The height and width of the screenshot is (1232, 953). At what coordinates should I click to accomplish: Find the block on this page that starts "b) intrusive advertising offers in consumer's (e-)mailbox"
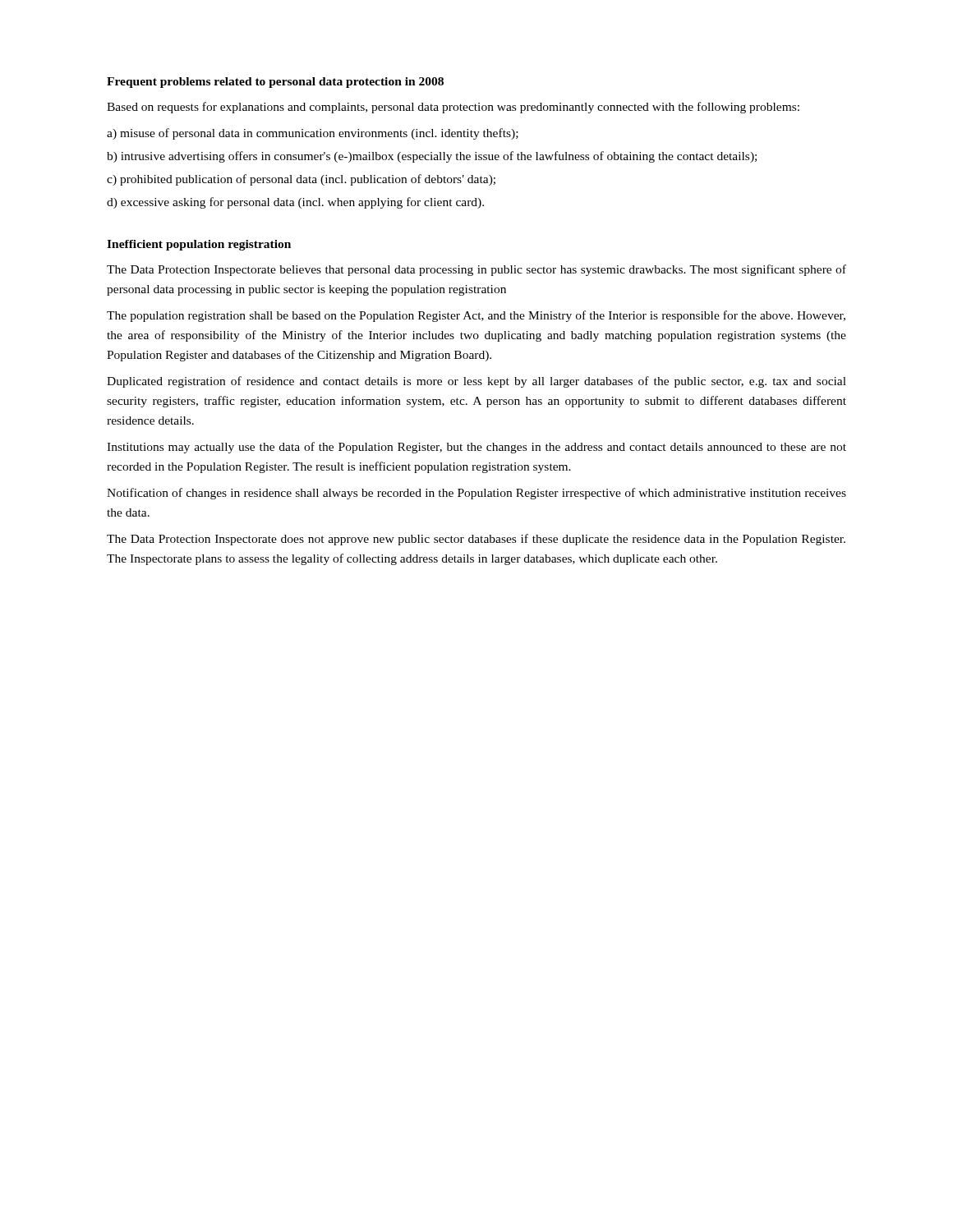(432, 156)
